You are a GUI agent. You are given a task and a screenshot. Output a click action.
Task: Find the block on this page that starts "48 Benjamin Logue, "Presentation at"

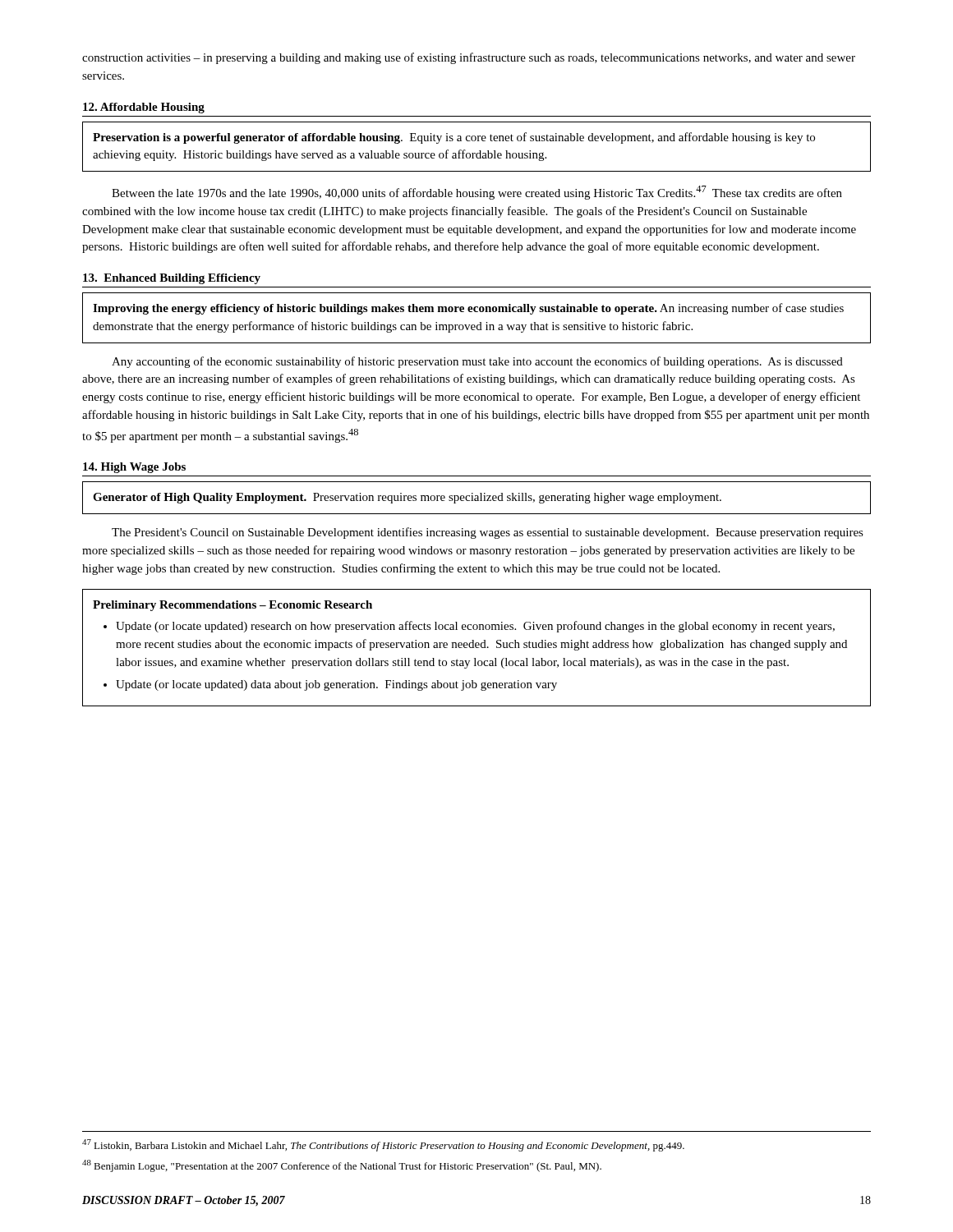342,1165
